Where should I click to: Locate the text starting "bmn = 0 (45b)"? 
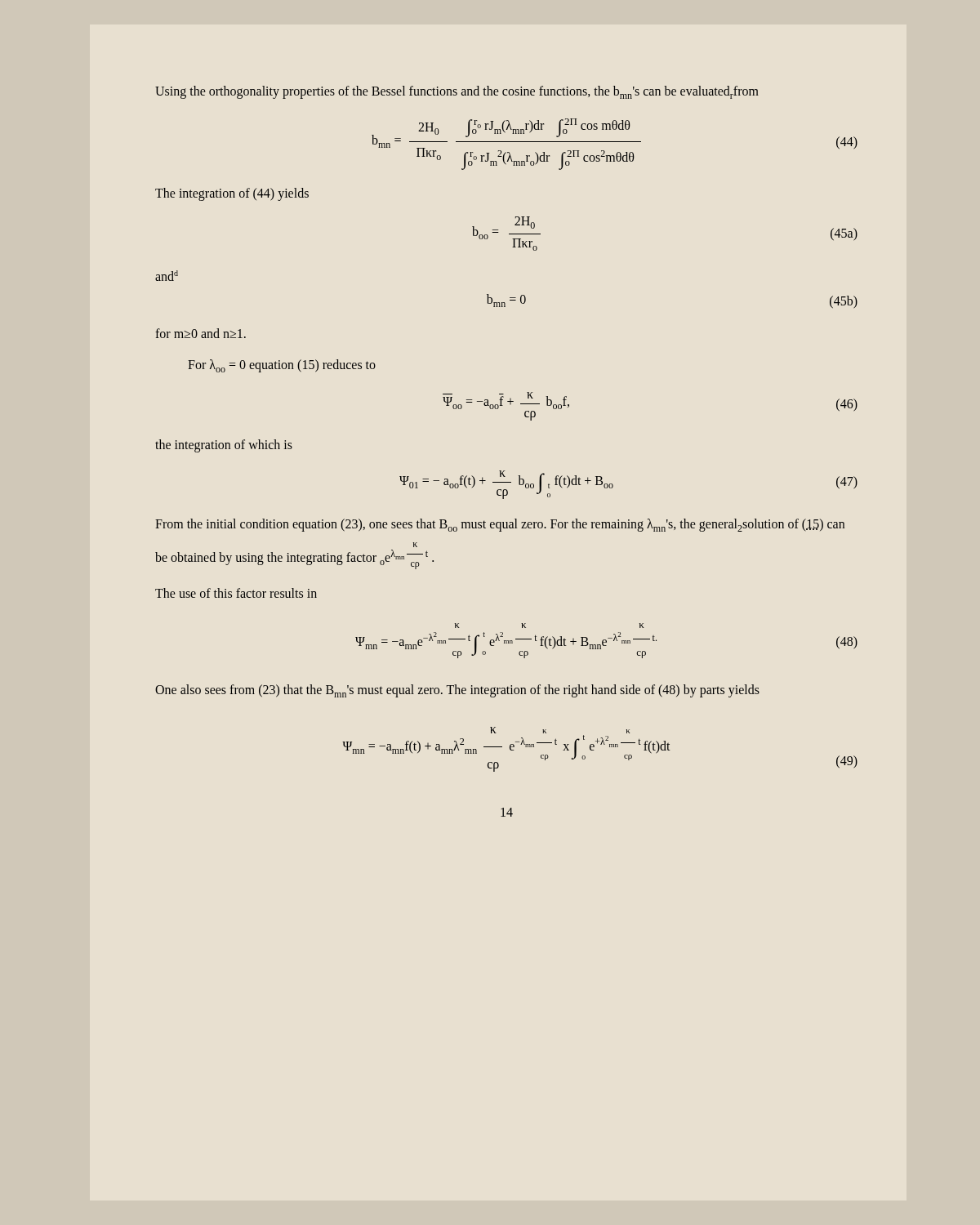pyautogui.click(x=488, y=301)
